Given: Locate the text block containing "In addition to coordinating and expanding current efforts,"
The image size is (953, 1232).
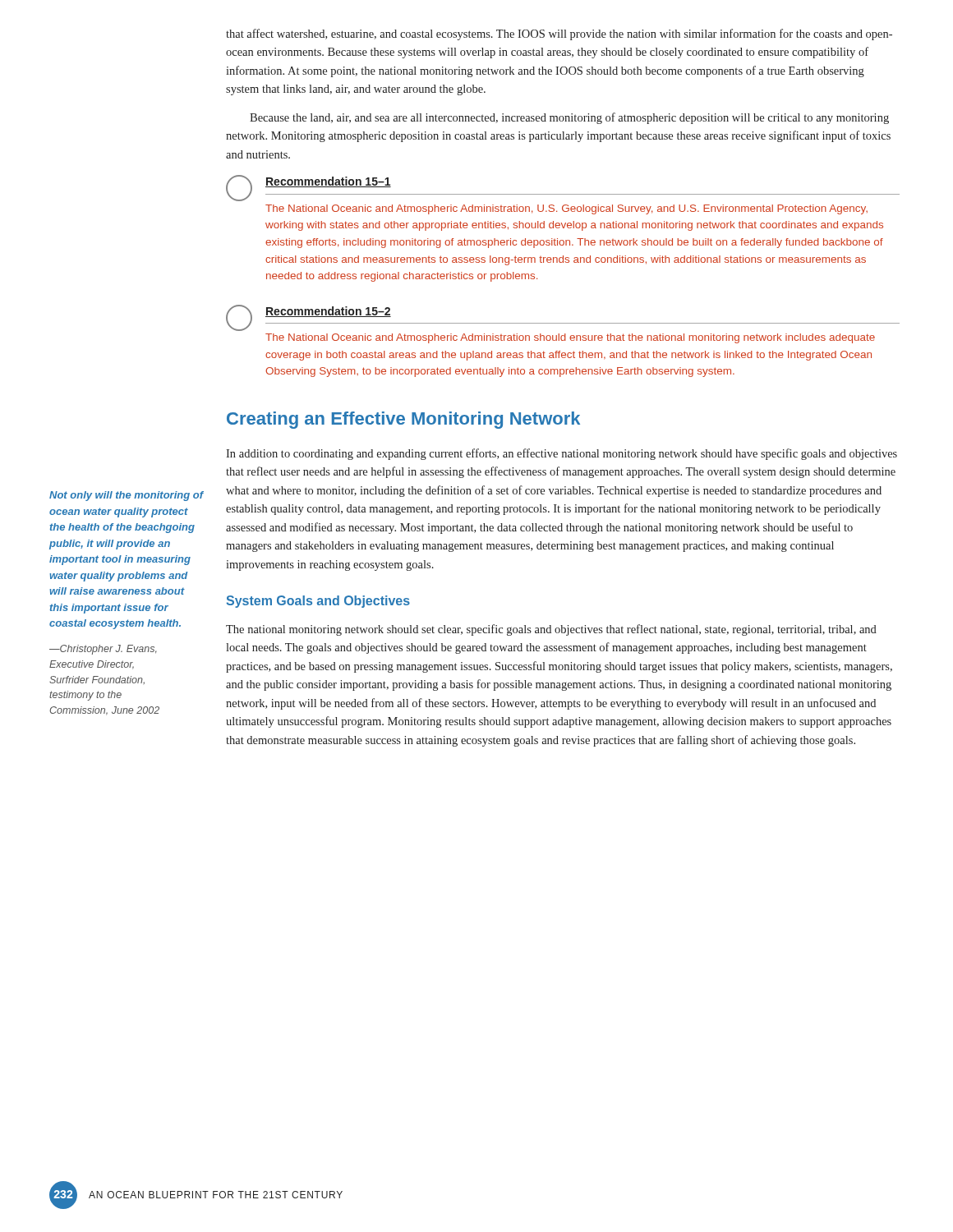Looking at the screenshot, I should click(x=563, y=509).
